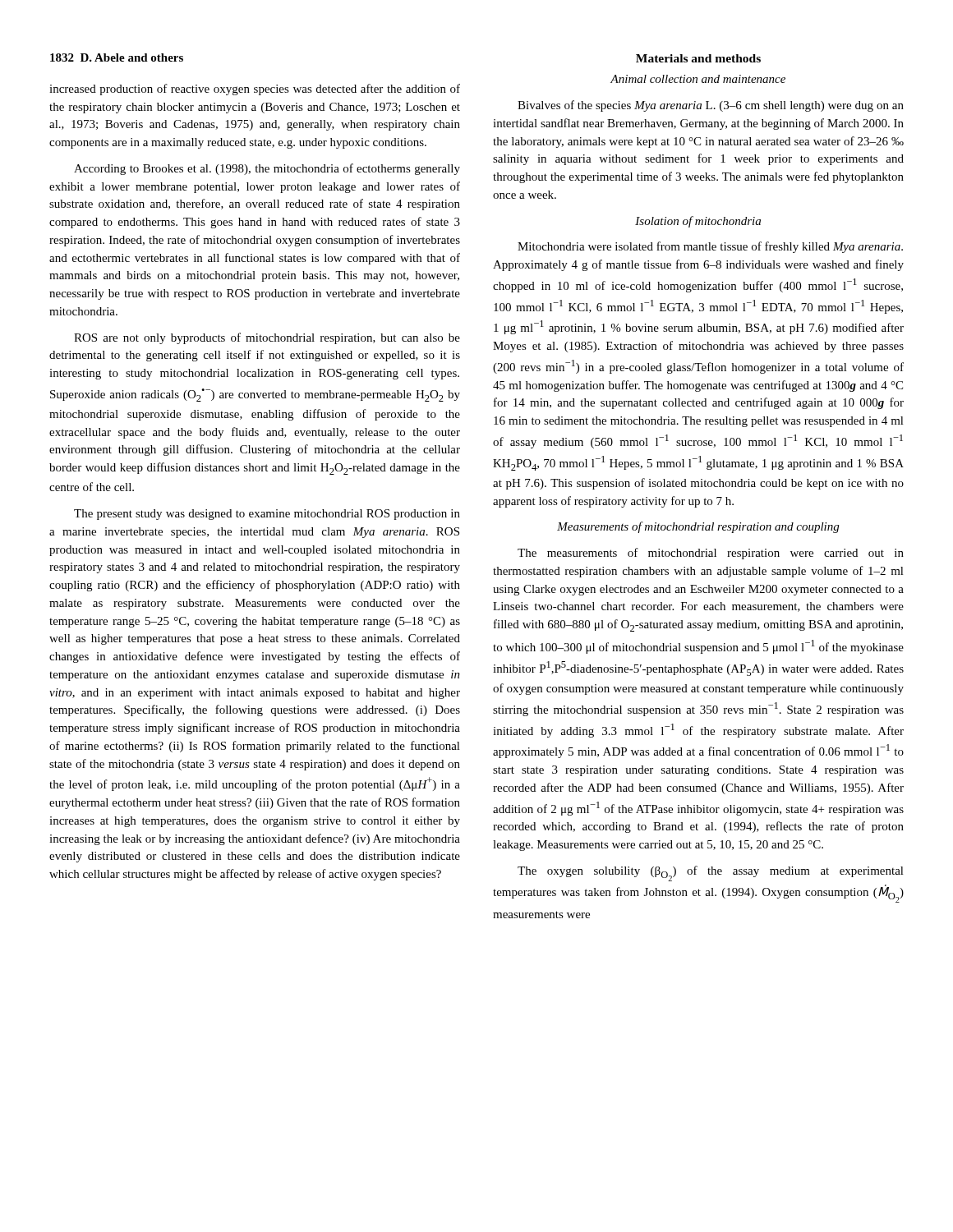
Task: Point to the region starting "Mitochondria were isolated from mantle tissue of"
Action: coord(698,374)
